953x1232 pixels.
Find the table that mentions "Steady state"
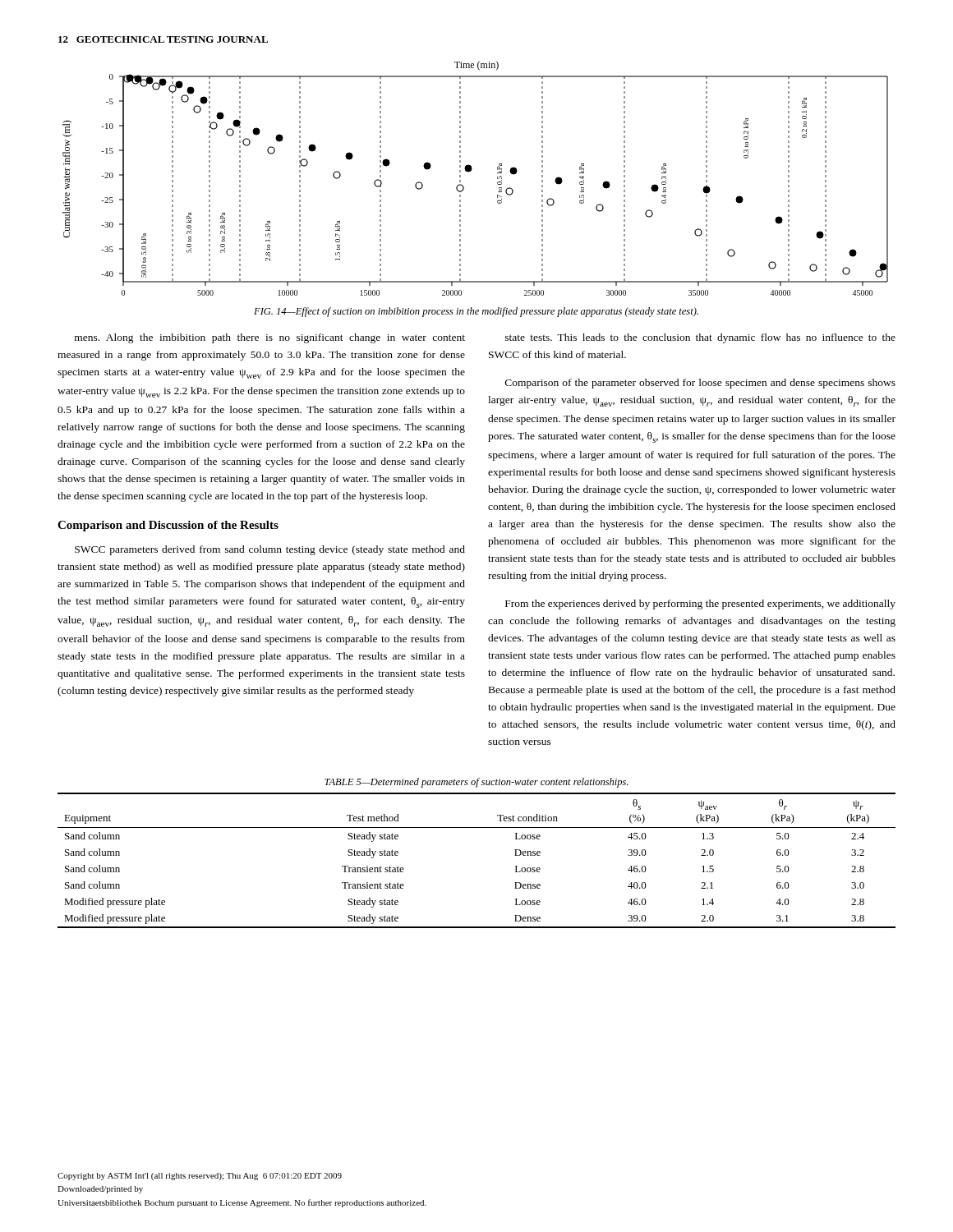click(476, 860)
